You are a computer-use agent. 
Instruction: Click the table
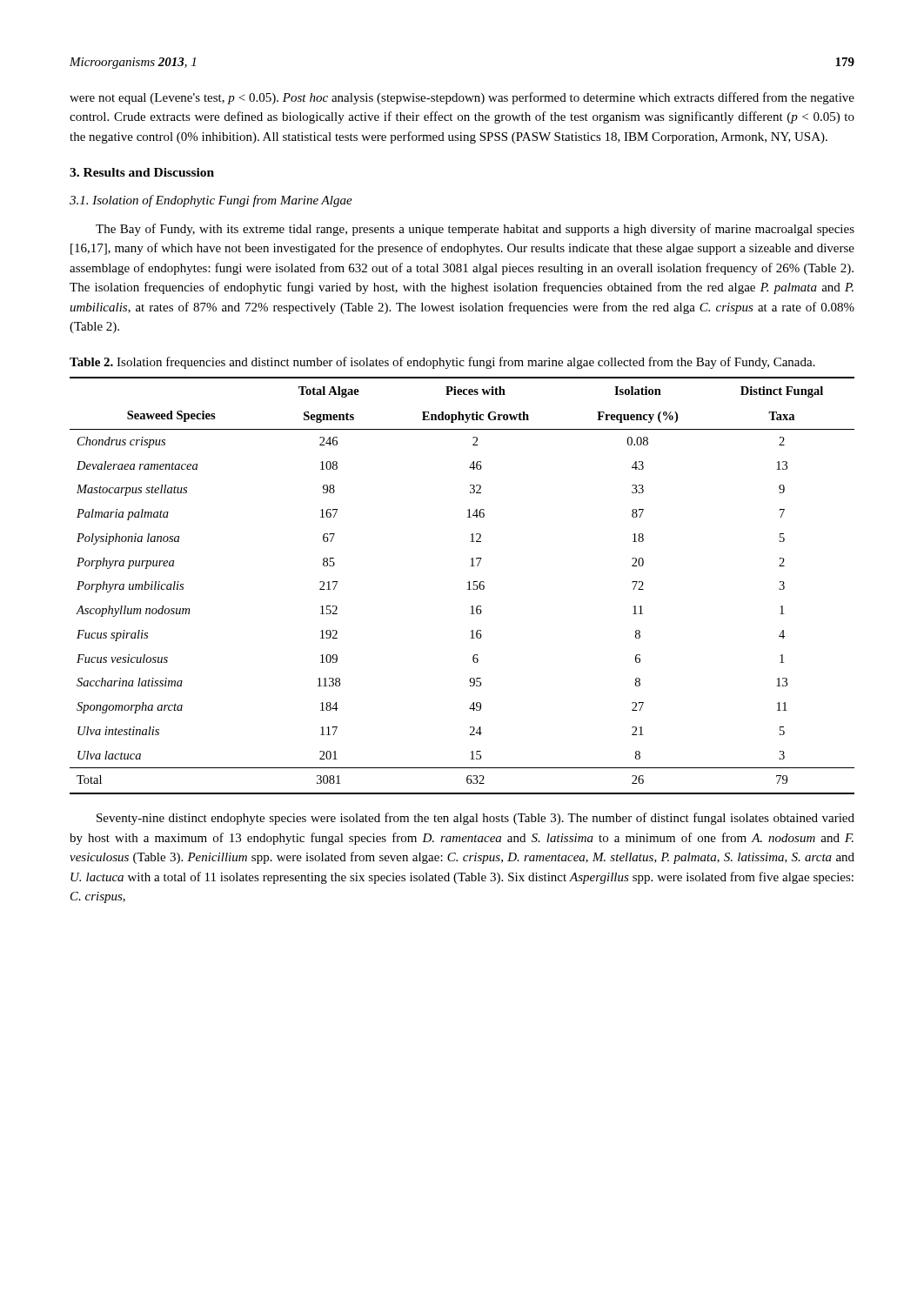coord(462,586)
